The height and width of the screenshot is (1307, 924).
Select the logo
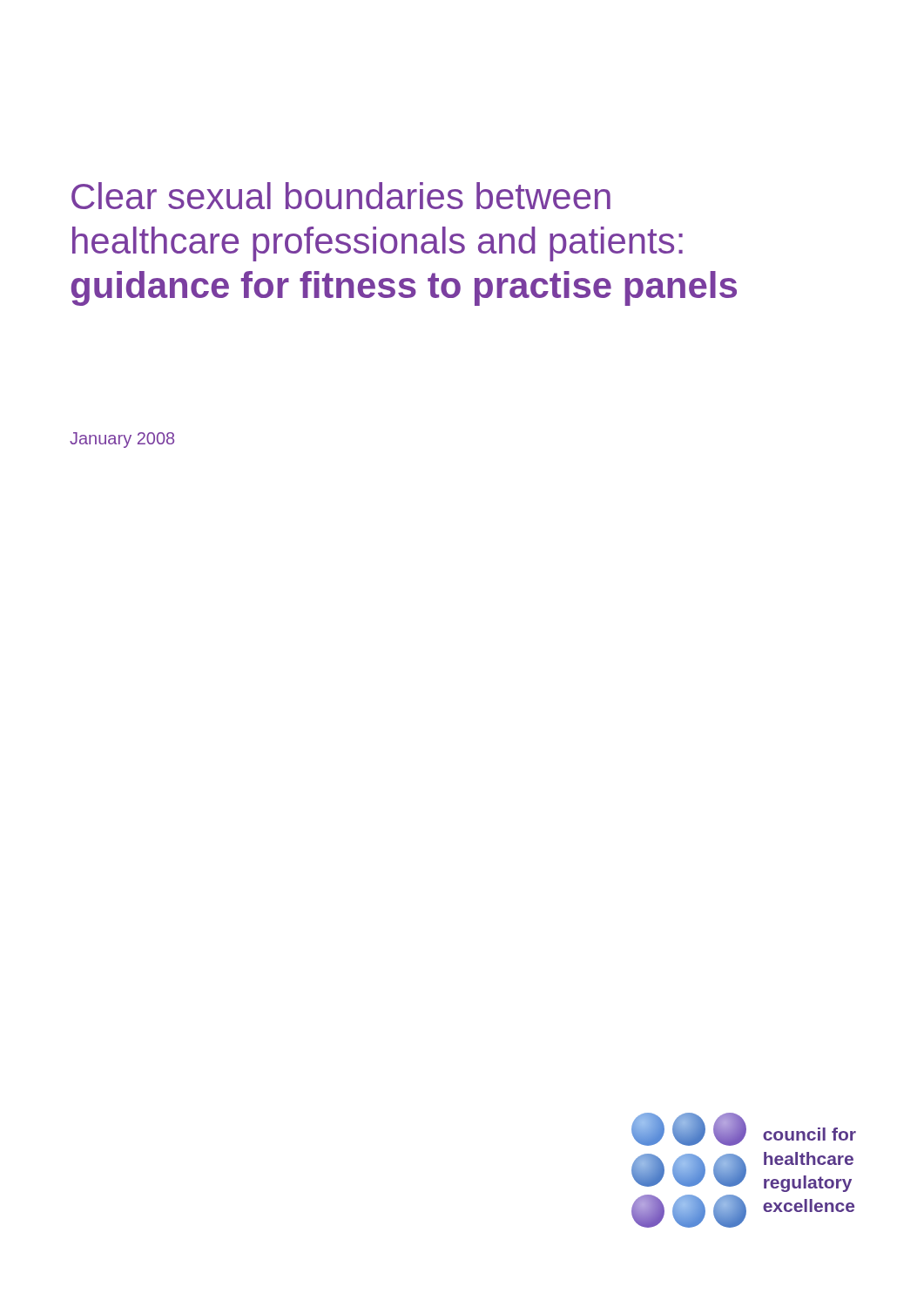(742, 1170)
